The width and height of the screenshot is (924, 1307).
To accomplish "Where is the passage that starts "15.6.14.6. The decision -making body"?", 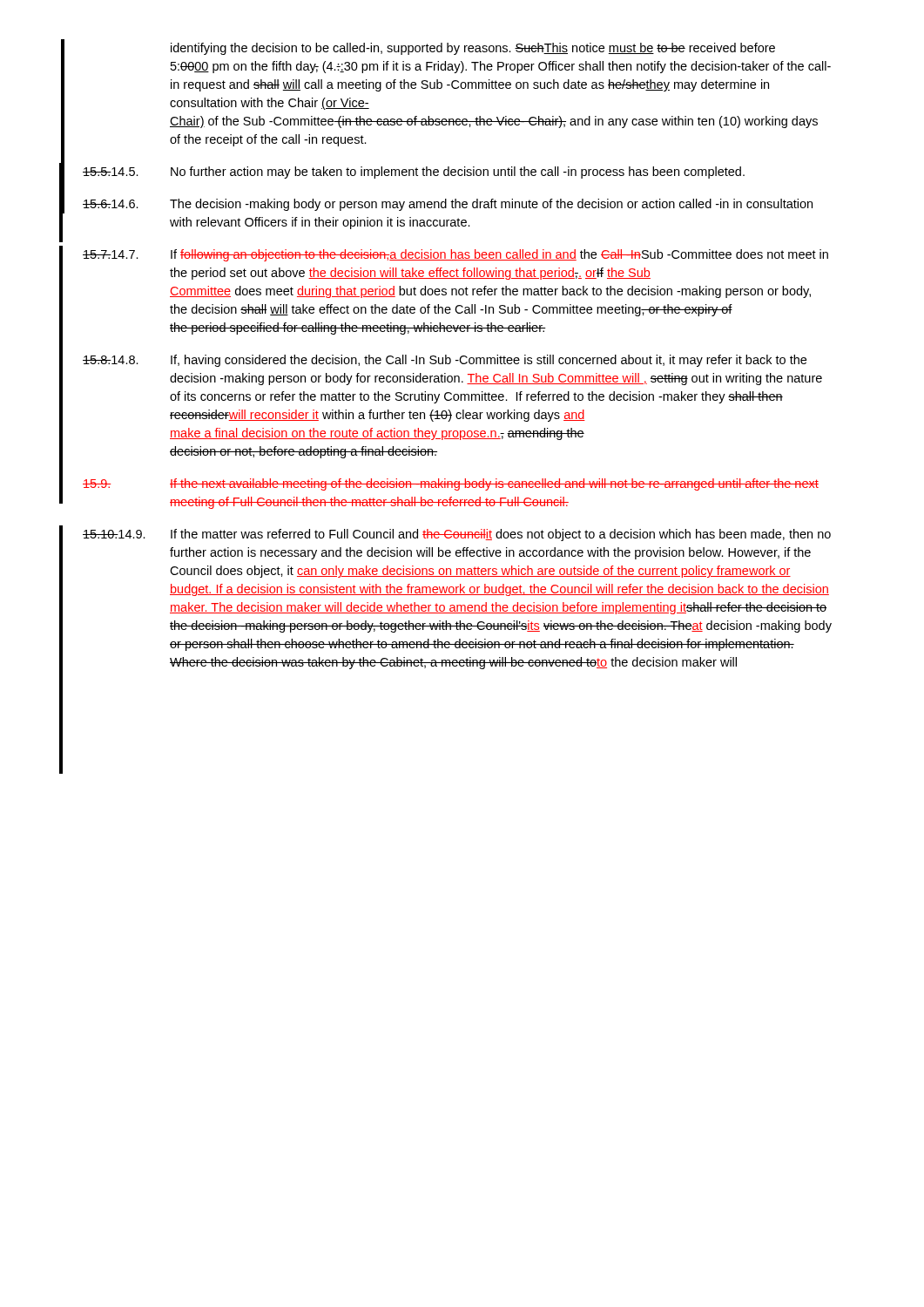I will 457,214.
